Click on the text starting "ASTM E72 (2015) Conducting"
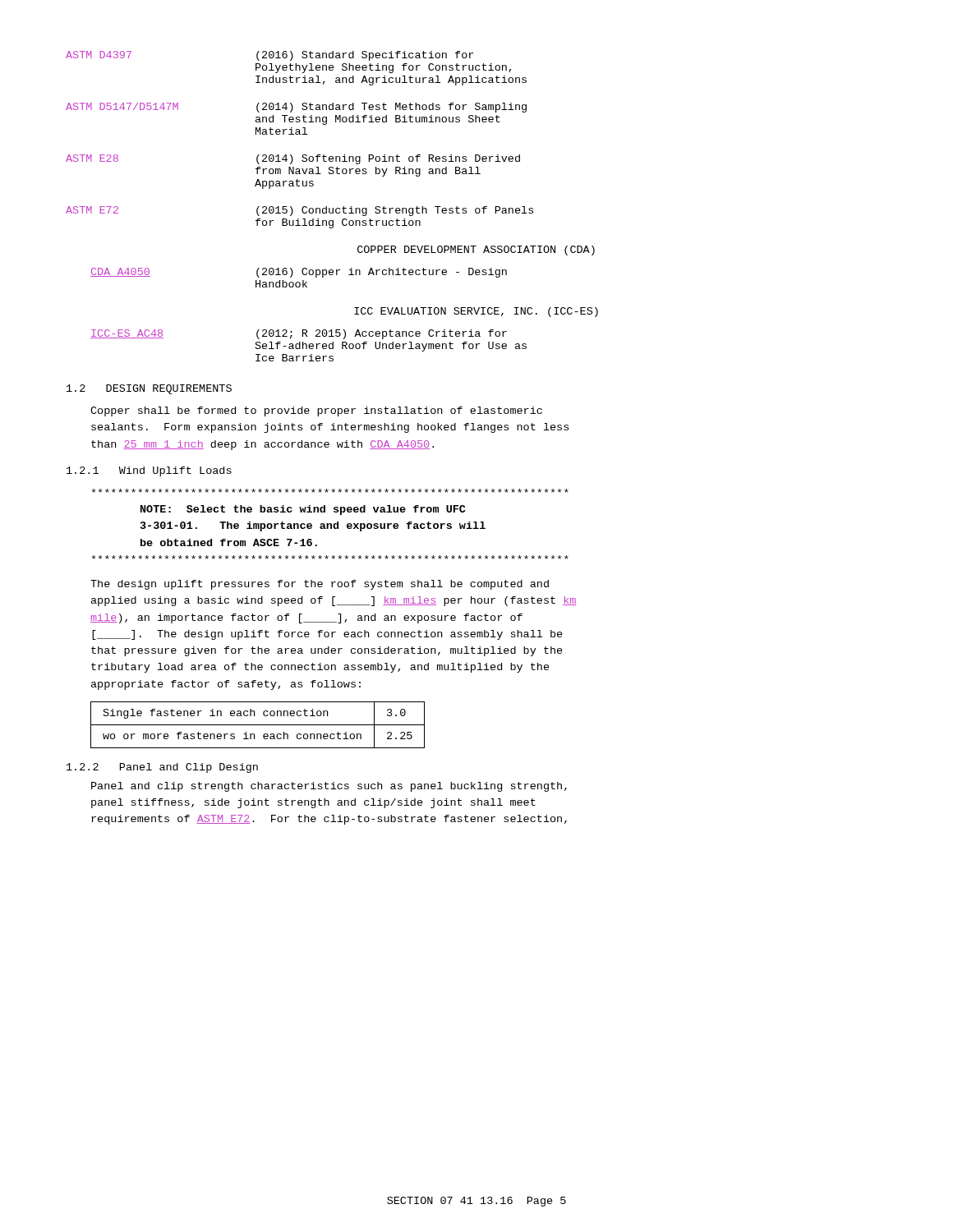Screen dimensions: 1232x953 pyautogui.click(x=476, y=217)
